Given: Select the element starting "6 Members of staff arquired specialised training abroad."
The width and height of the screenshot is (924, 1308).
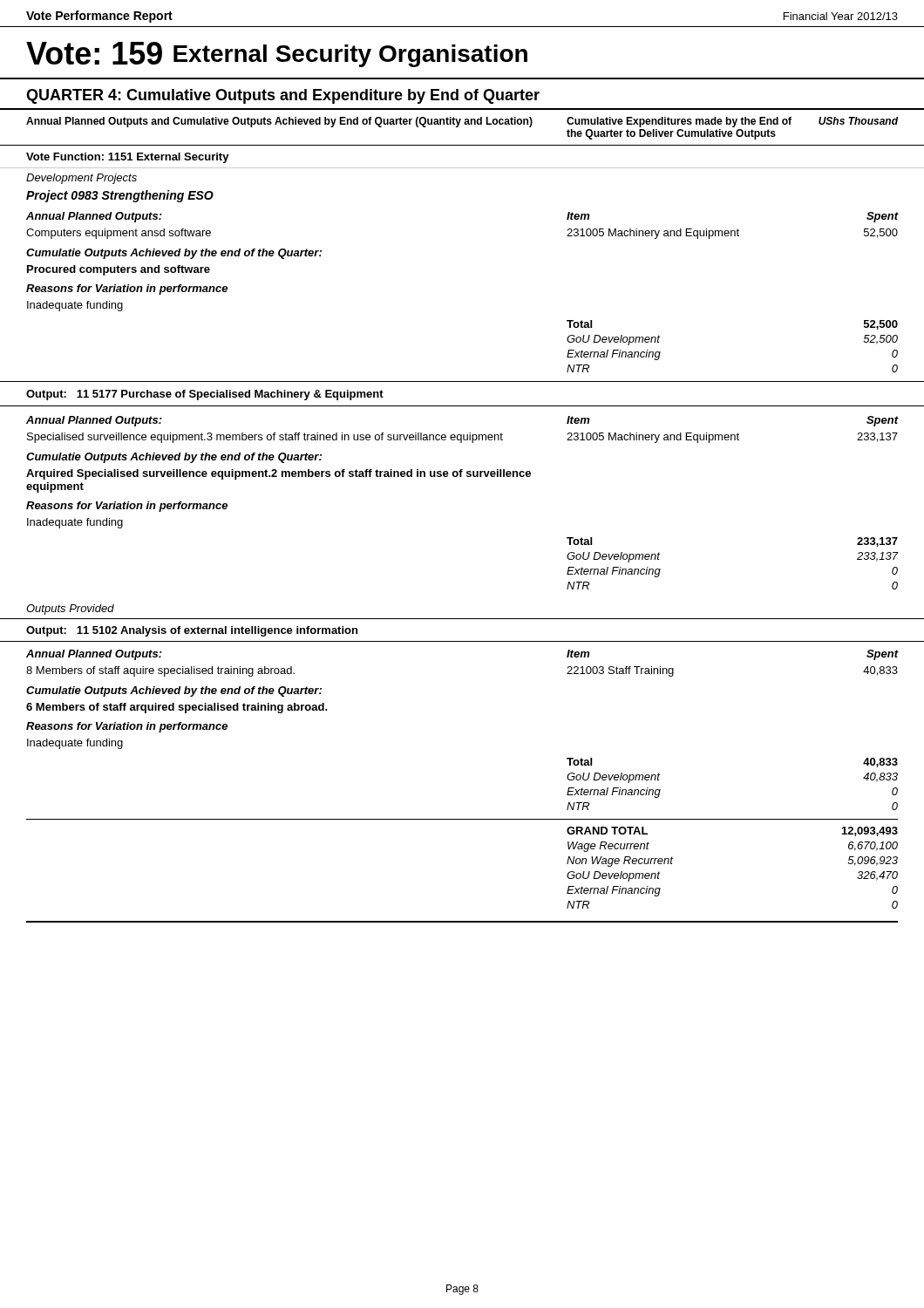Looking at the screenshot, I should tap(177, 708).
